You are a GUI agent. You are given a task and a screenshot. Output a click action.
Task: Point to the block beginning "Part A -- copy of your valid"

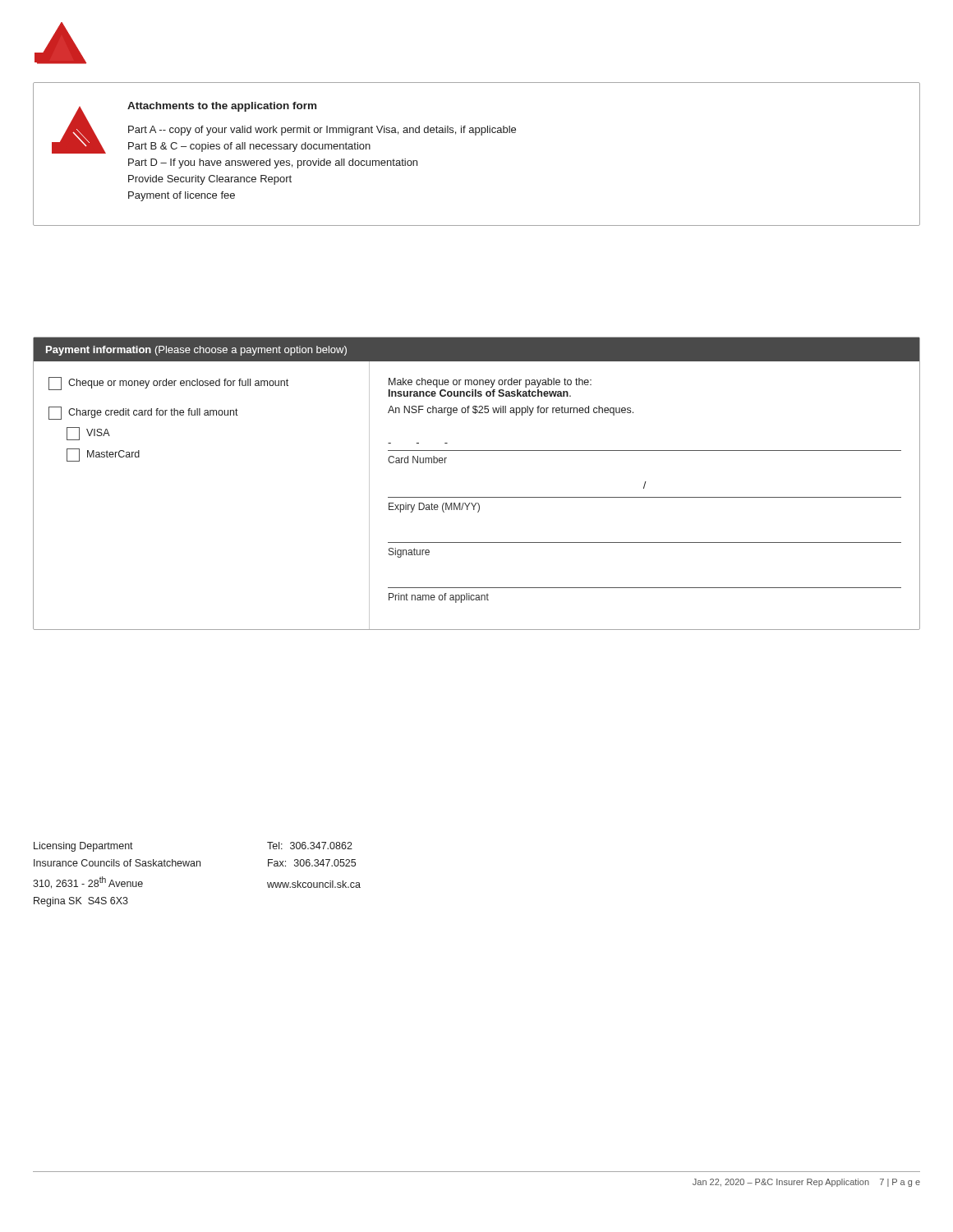[x=322, y=129]
